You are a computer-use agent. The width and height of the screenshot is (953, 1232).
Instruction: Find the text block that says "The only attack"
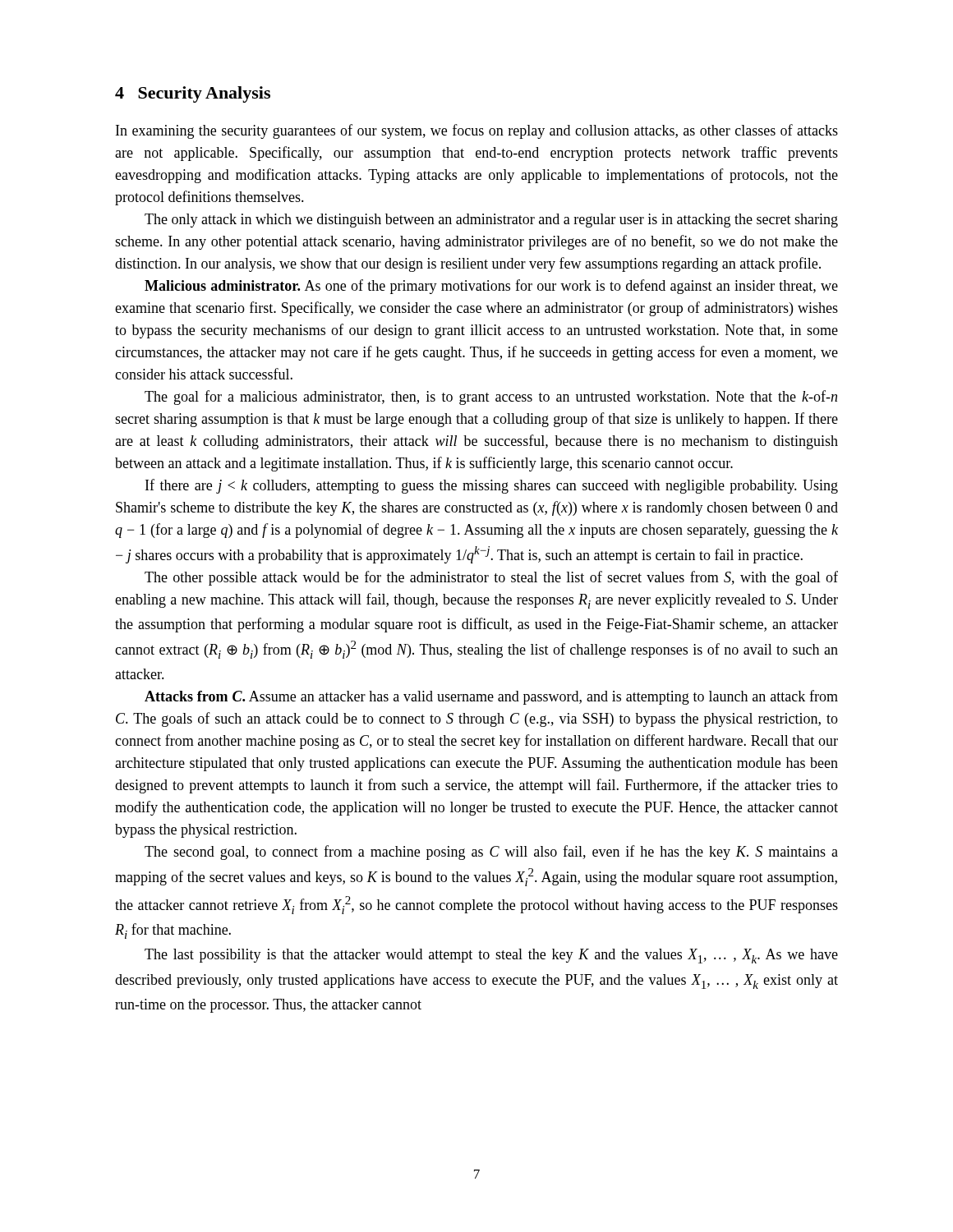[x=476, y=242]
